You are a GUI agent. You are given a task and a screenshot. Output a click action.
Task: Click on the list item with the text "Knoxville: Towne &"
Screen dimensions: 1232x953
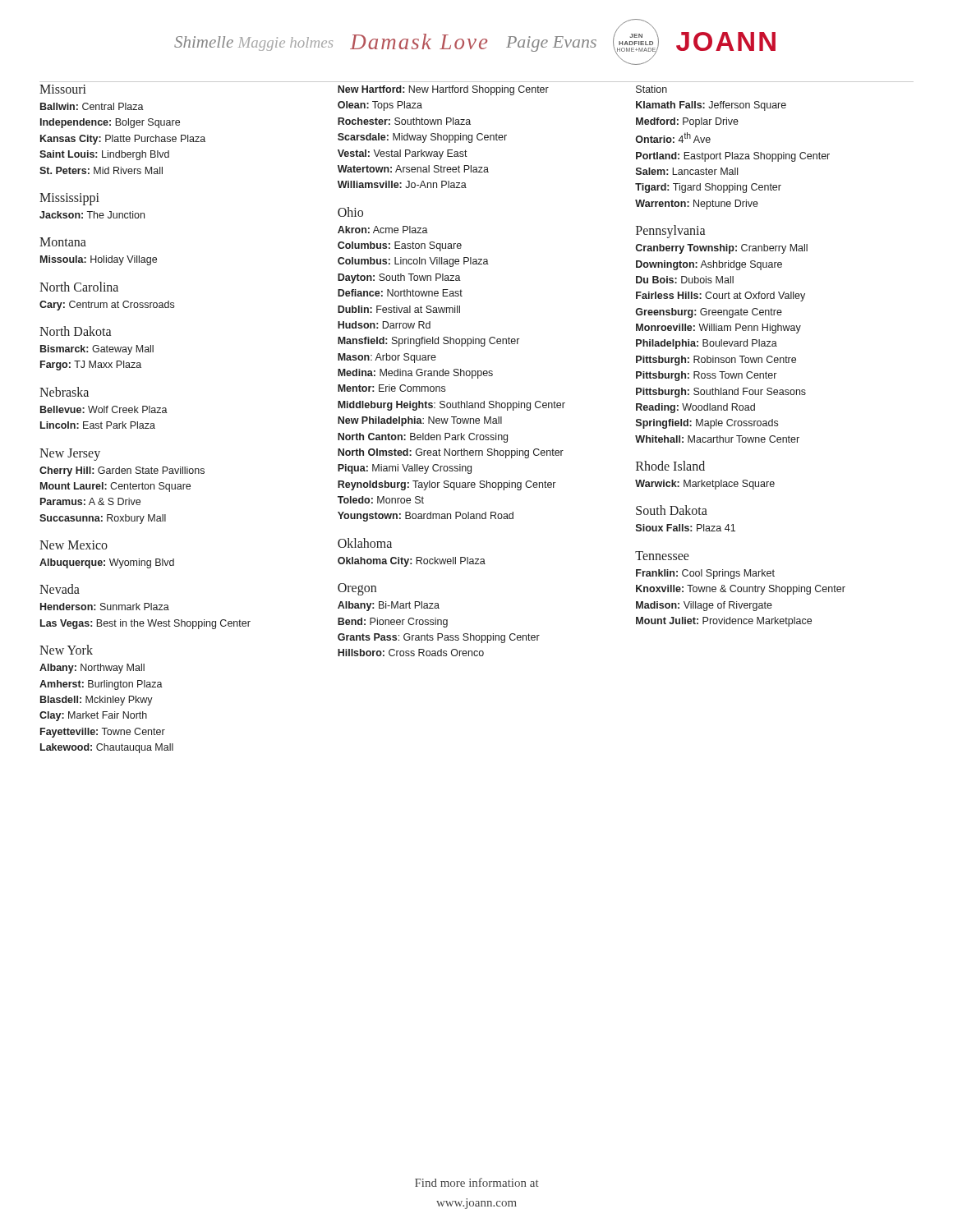pos(740,589)
